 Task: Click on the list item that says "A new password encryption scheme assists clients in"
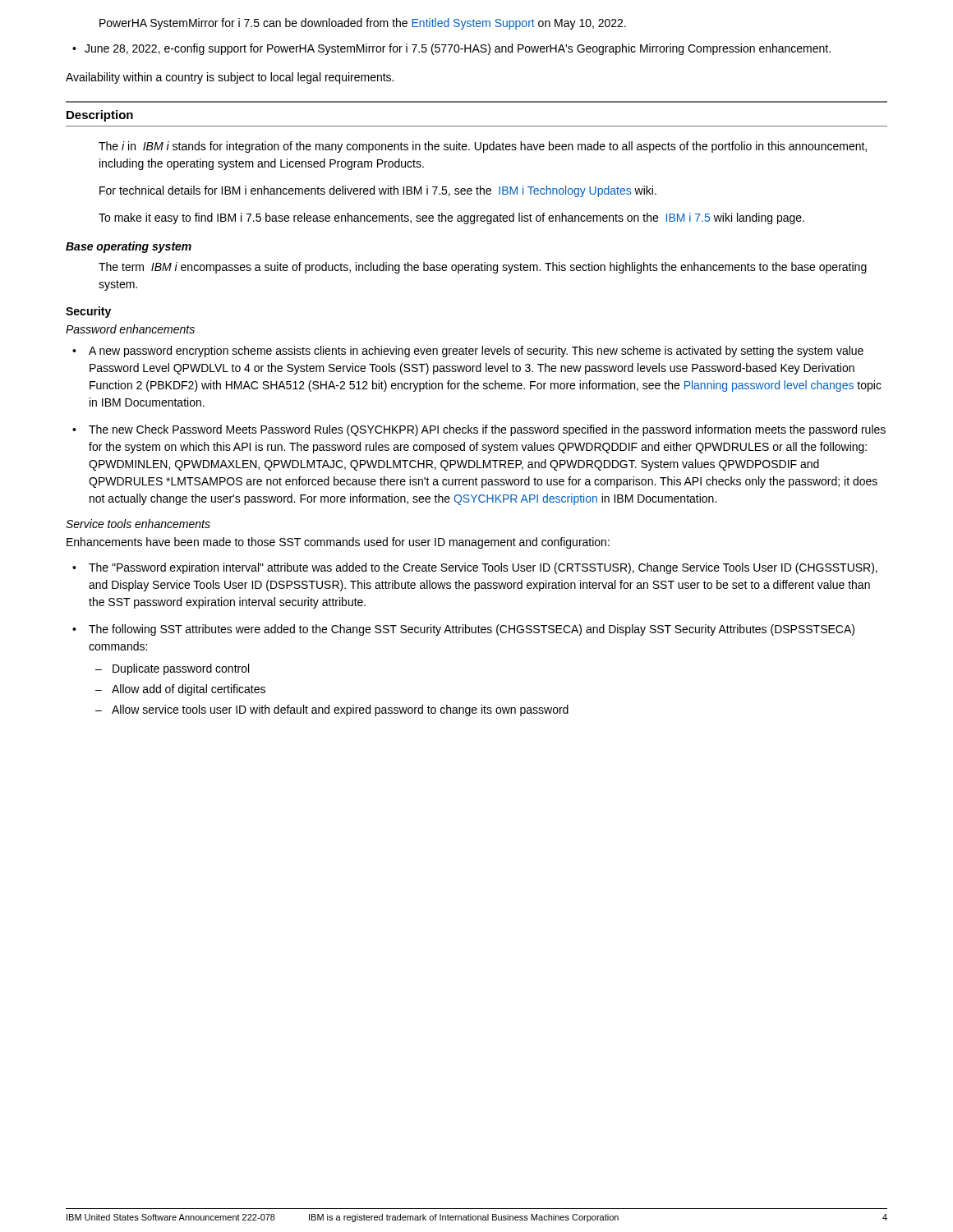click(485, 377)
